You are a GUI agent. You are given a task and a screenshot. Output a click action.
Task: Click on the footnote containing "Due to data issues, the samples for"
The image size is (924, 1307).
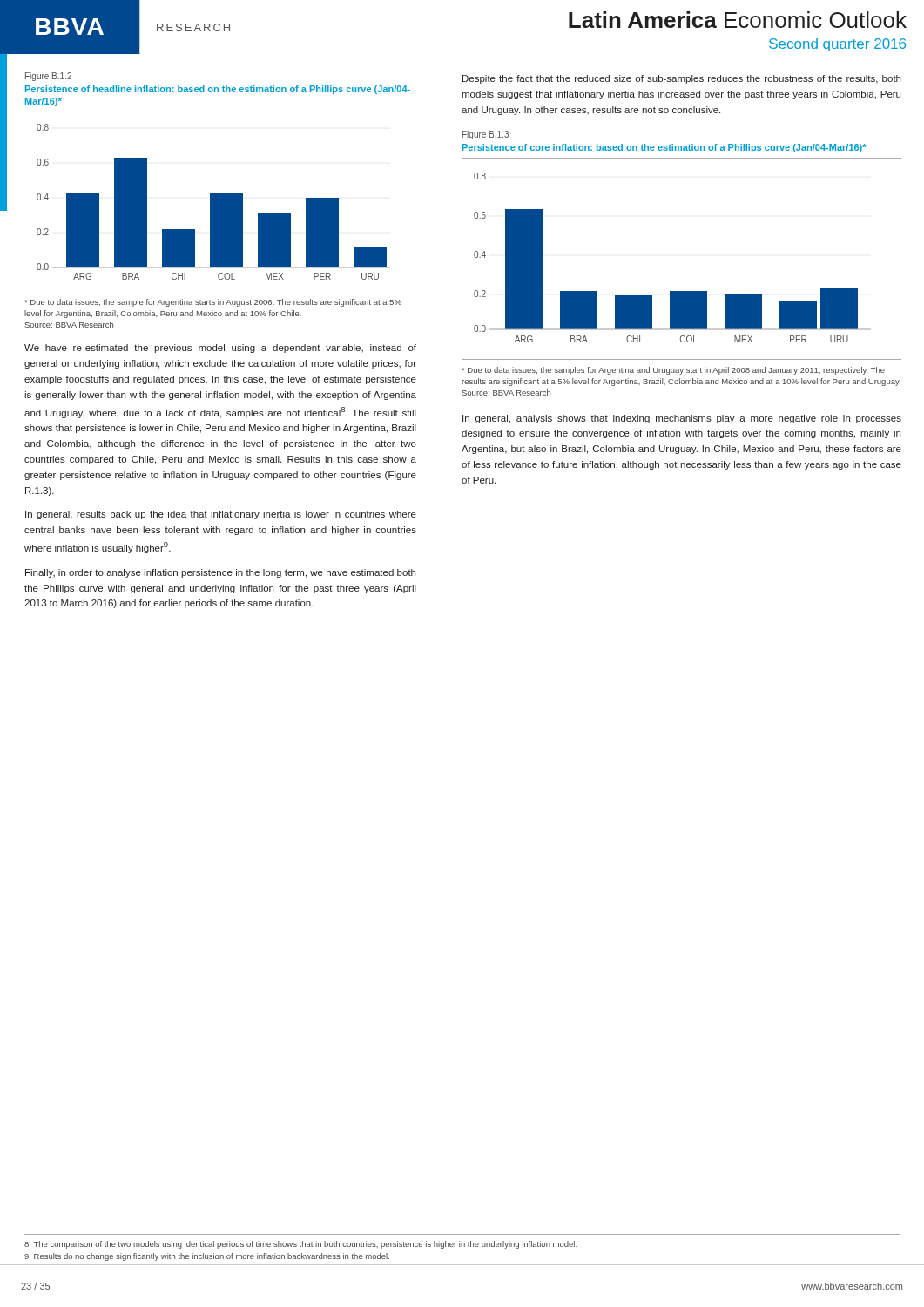pos(681,379)
